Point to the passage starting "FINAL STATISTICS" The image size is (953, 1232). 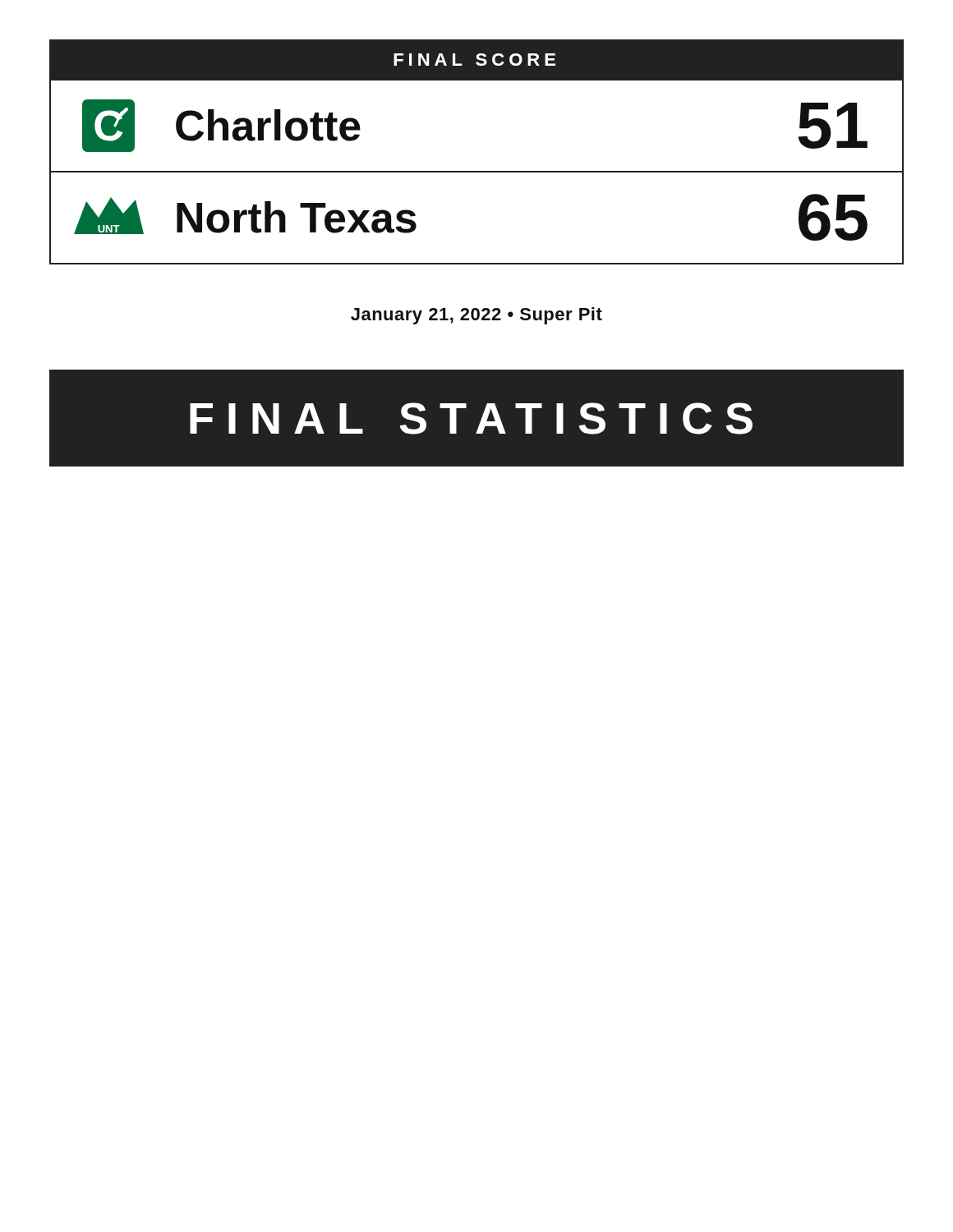tap(476, 418)
